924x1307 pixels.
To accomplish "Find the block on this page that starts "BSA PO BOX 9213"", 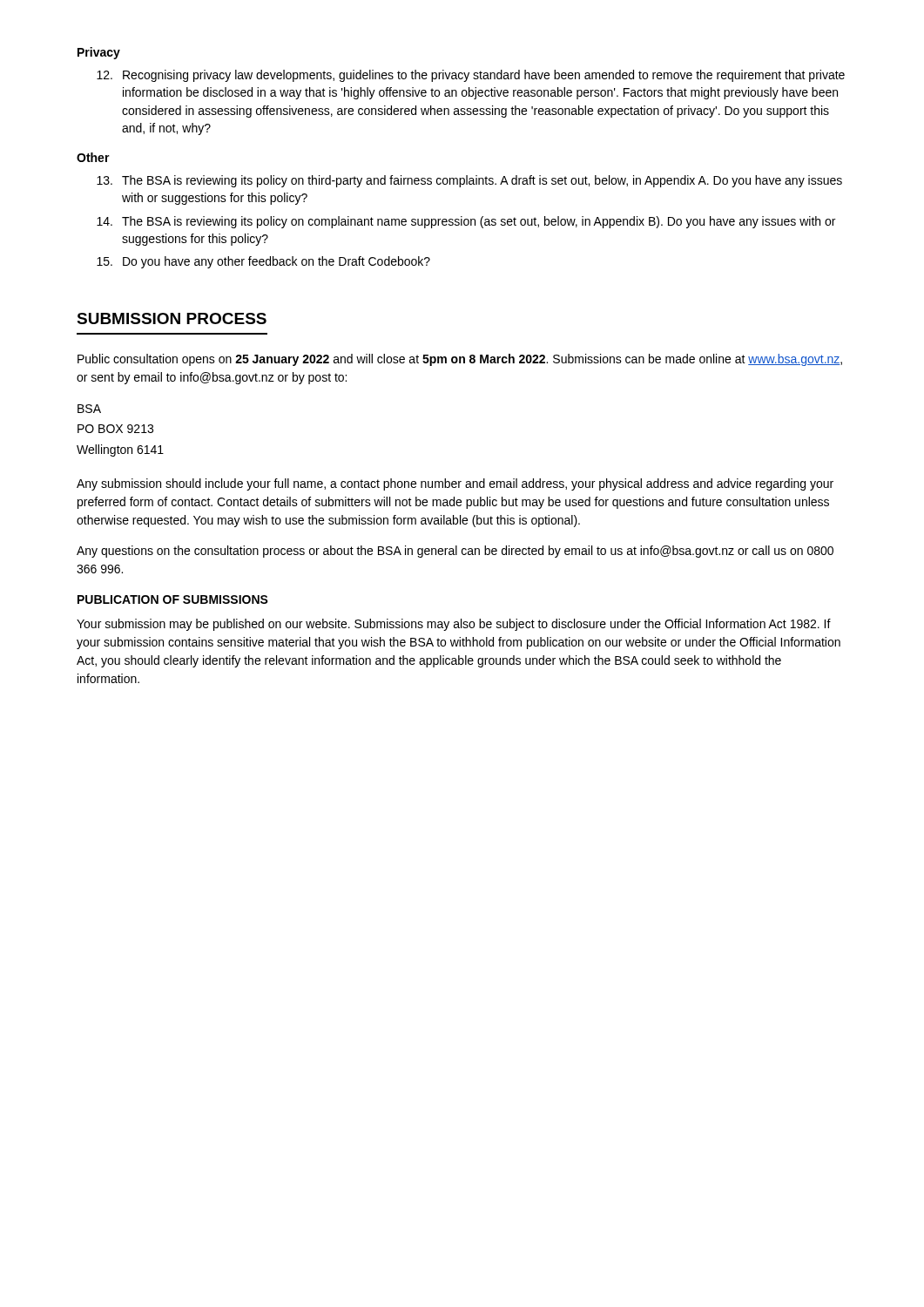I will [x=120, y=429].
